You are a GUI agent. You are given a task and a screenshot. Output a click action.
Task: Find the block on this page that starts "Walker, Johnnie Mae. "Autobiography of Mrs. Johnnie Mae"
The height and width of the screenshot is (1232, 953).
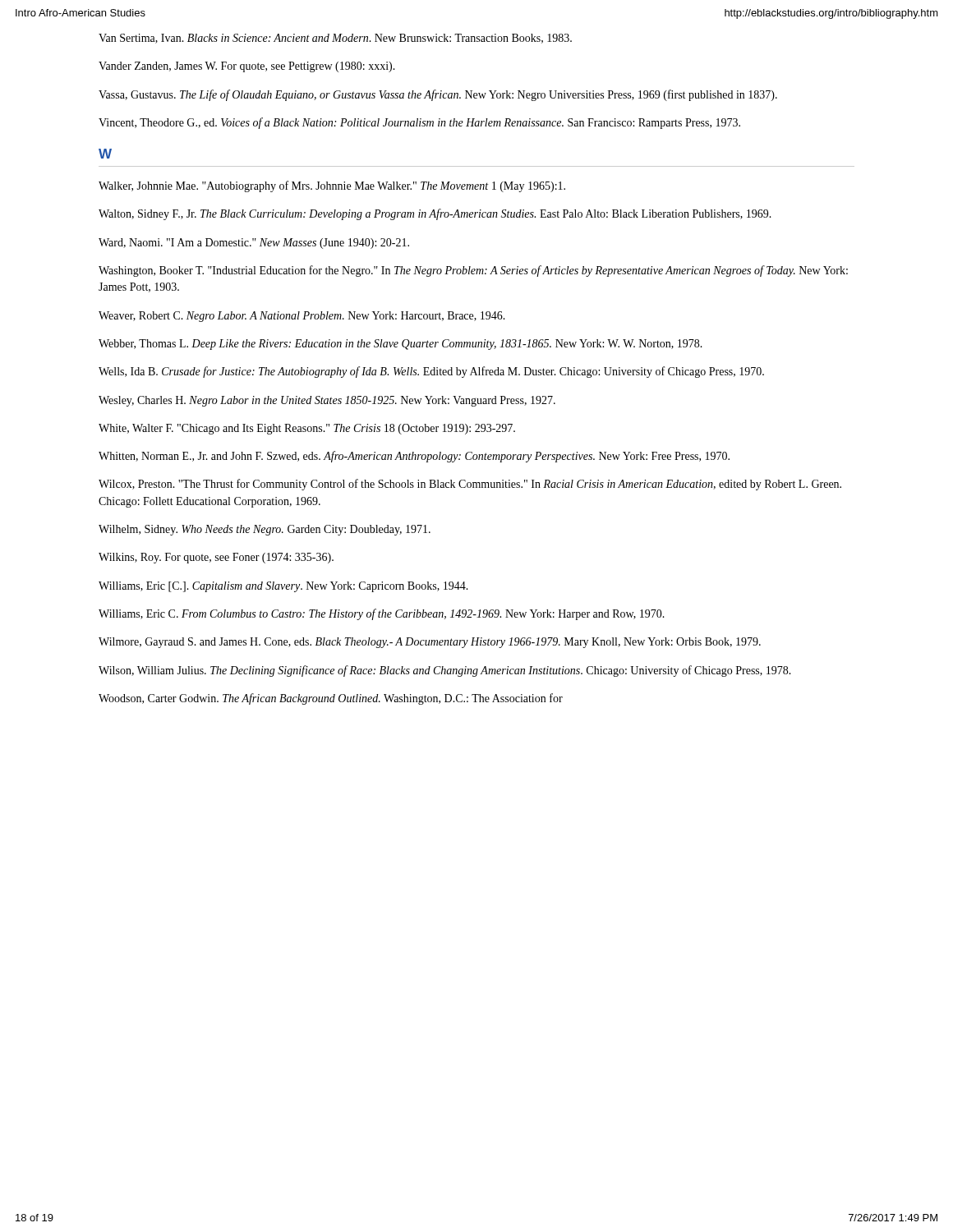[332, 186]
